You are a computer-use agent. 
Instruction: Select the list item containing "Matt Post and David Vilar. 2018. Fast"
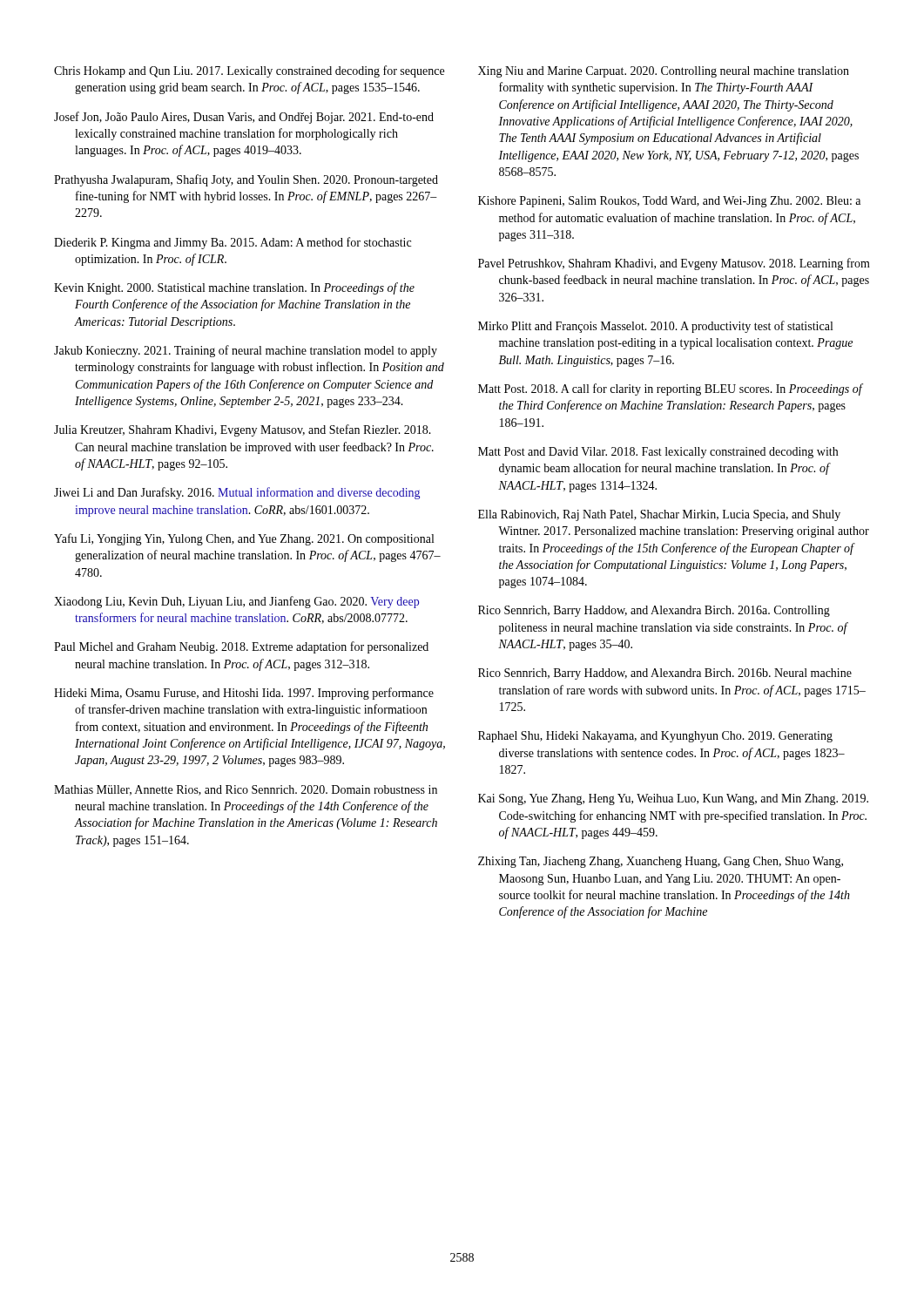658,469
